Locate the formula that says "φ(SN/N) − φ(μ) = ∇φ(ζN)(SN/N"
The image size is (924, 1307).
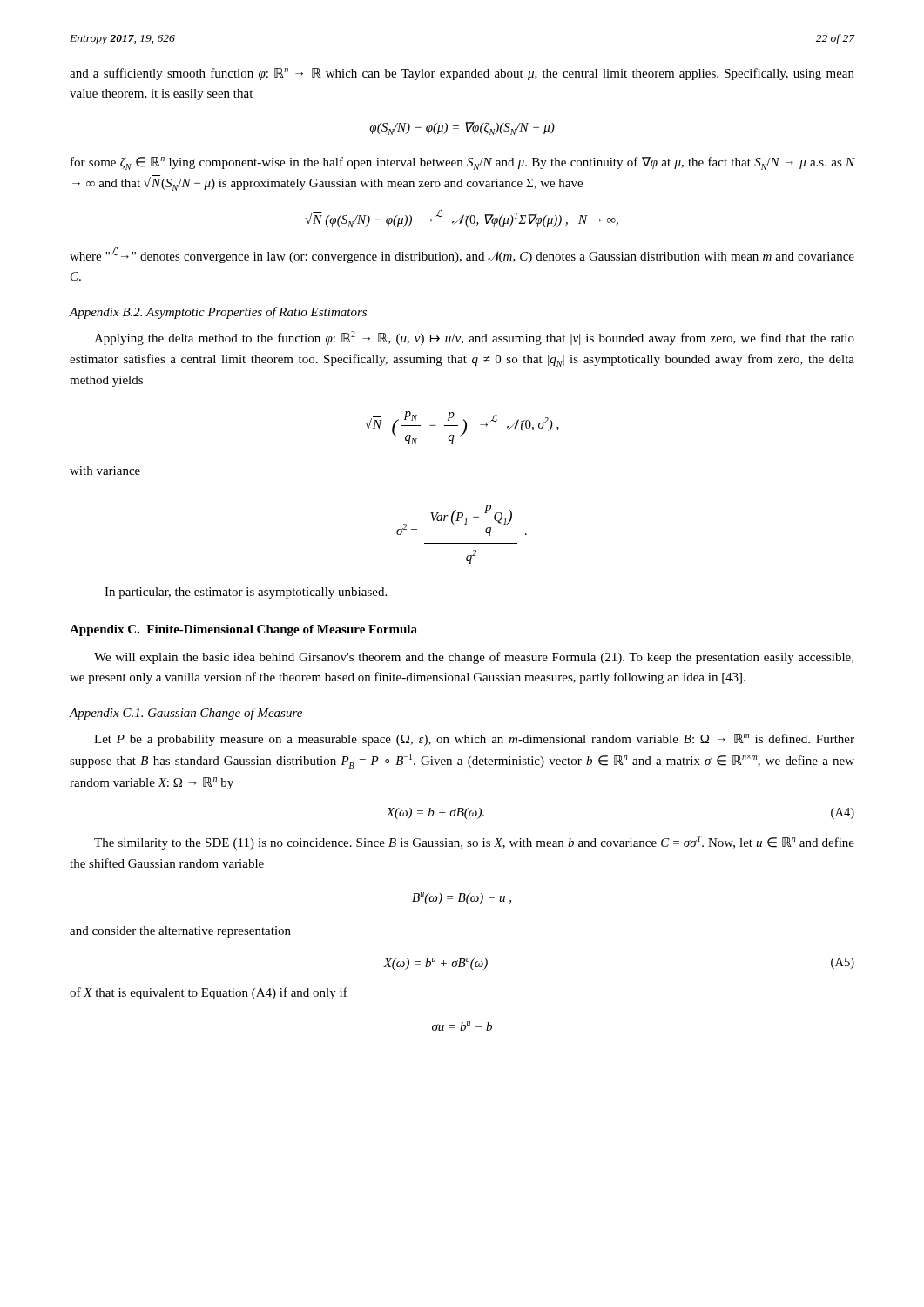tap(462, 128)
